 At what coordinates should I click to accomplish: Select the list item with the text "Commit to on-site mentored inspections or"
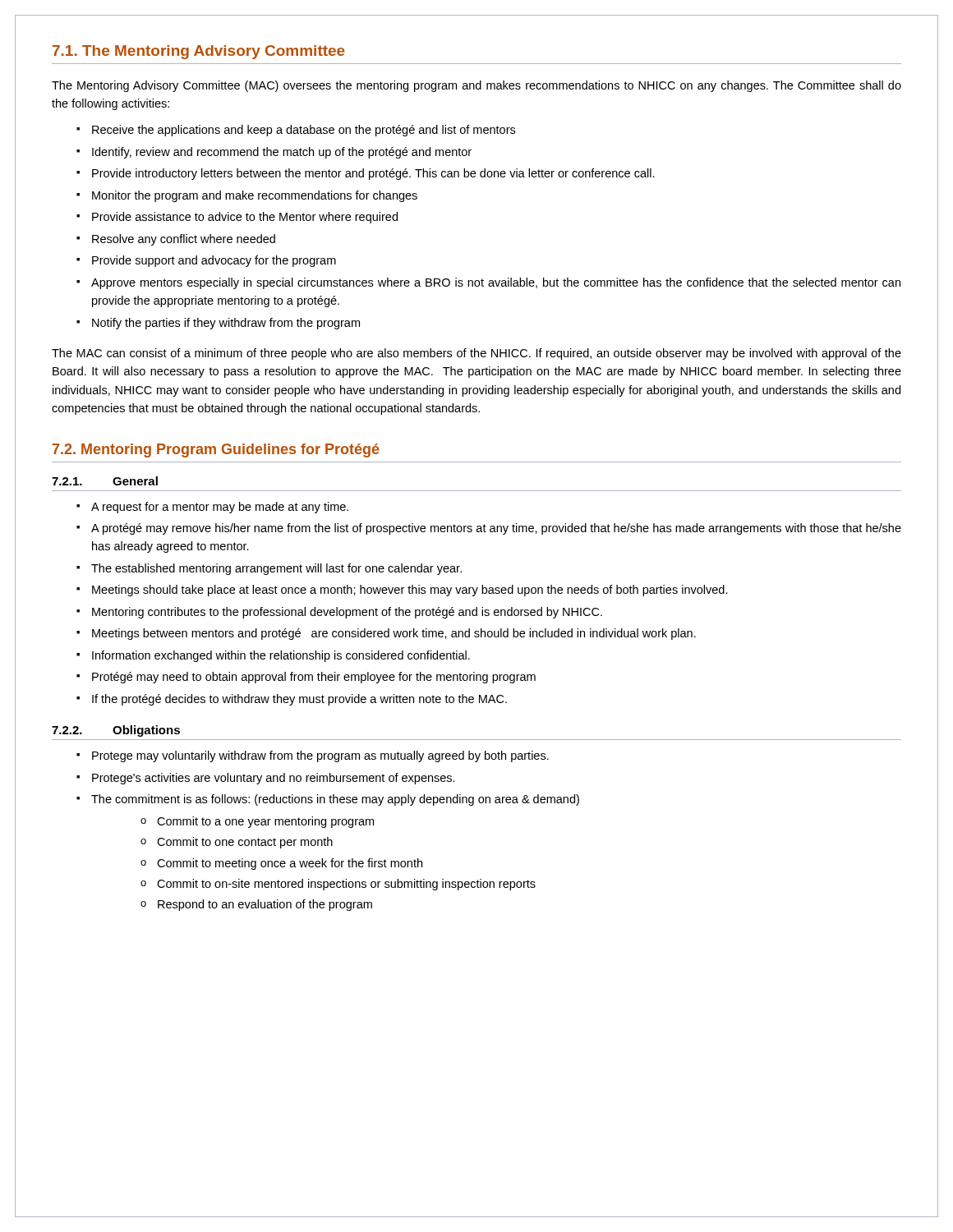click(346, 884)
